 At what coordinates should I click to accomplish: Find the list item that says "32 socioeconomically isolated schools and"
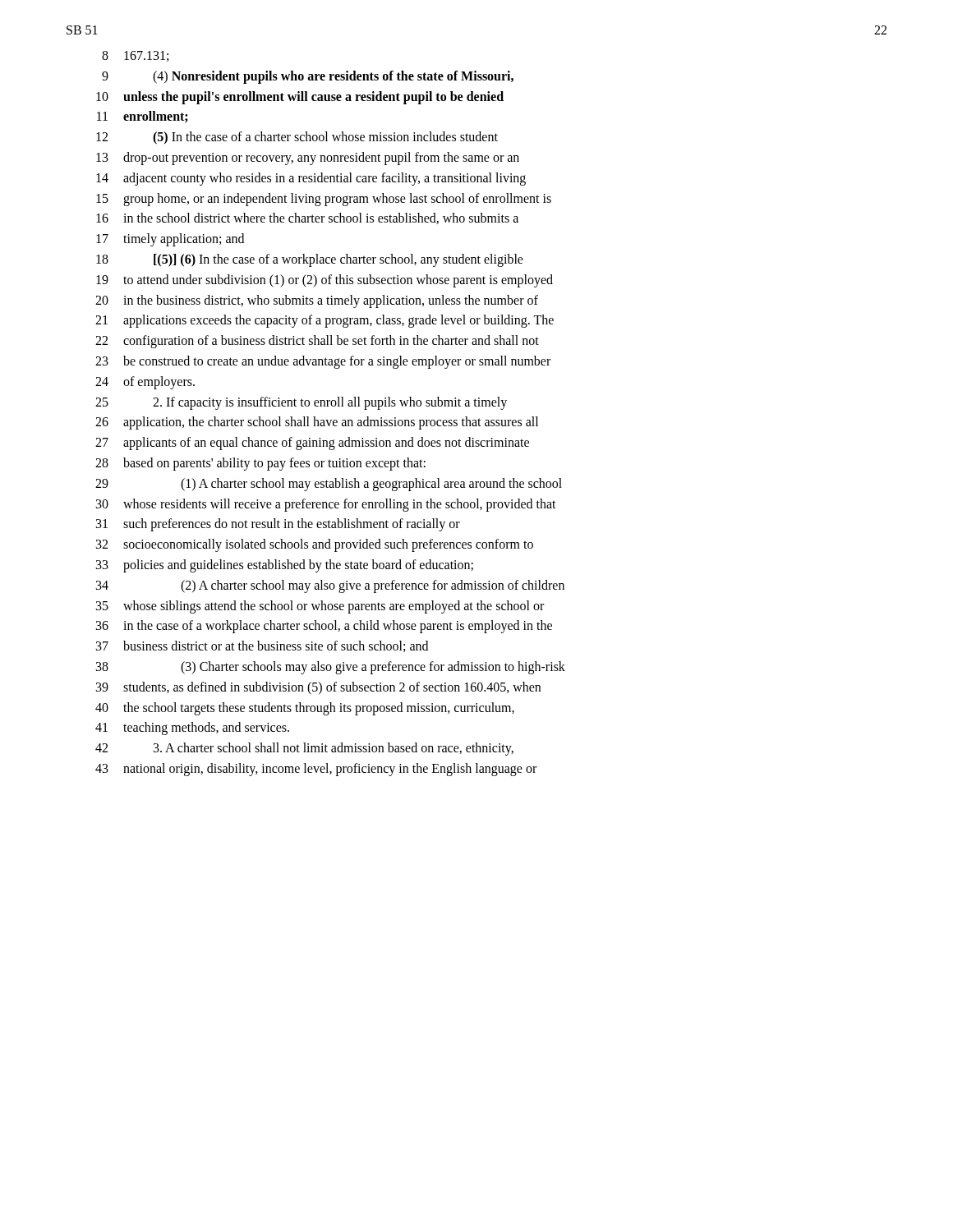pyautogui.click(x=476, y=545)
